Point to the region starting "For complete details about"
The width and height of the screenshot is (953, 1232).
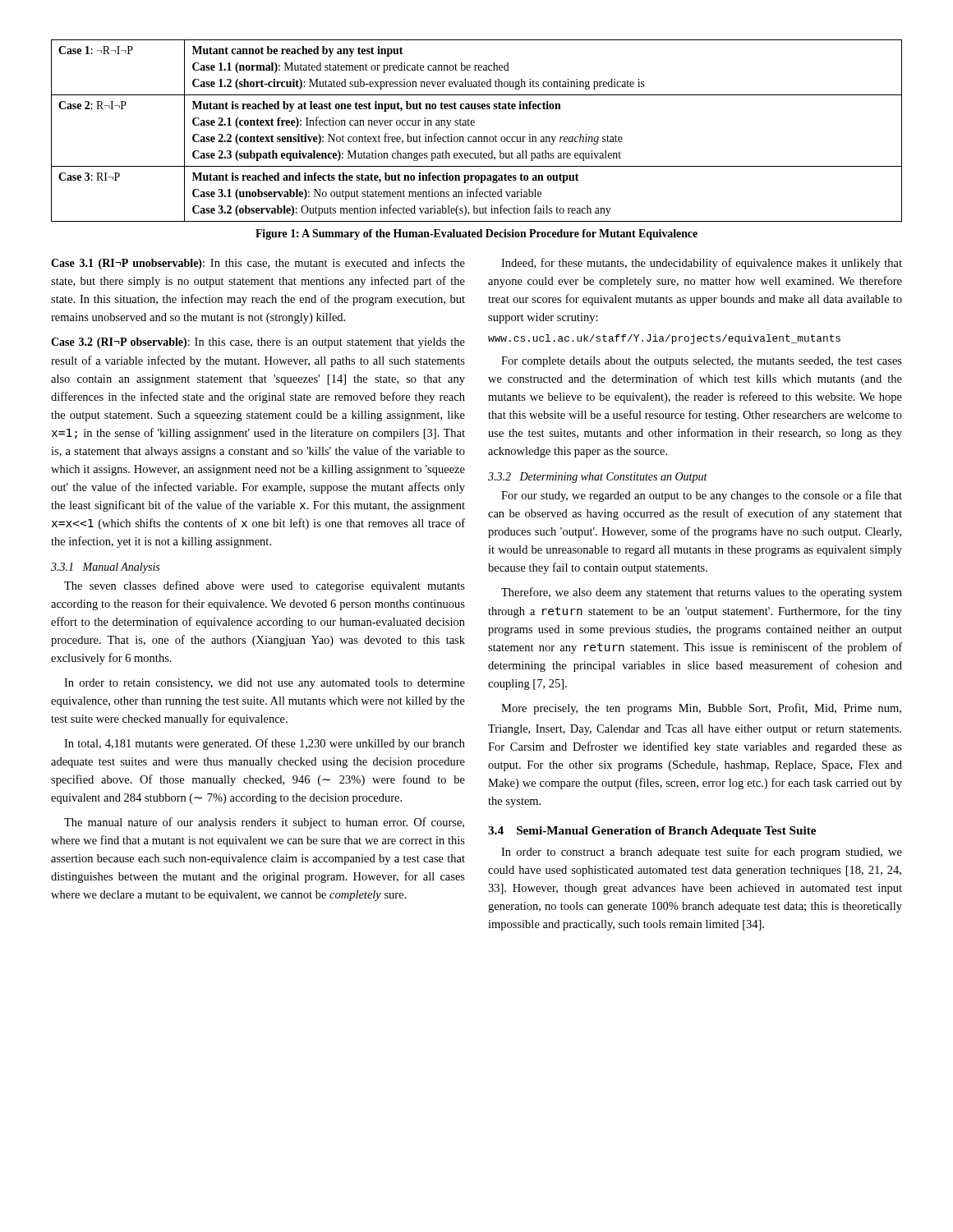click(x=695, y=406)
